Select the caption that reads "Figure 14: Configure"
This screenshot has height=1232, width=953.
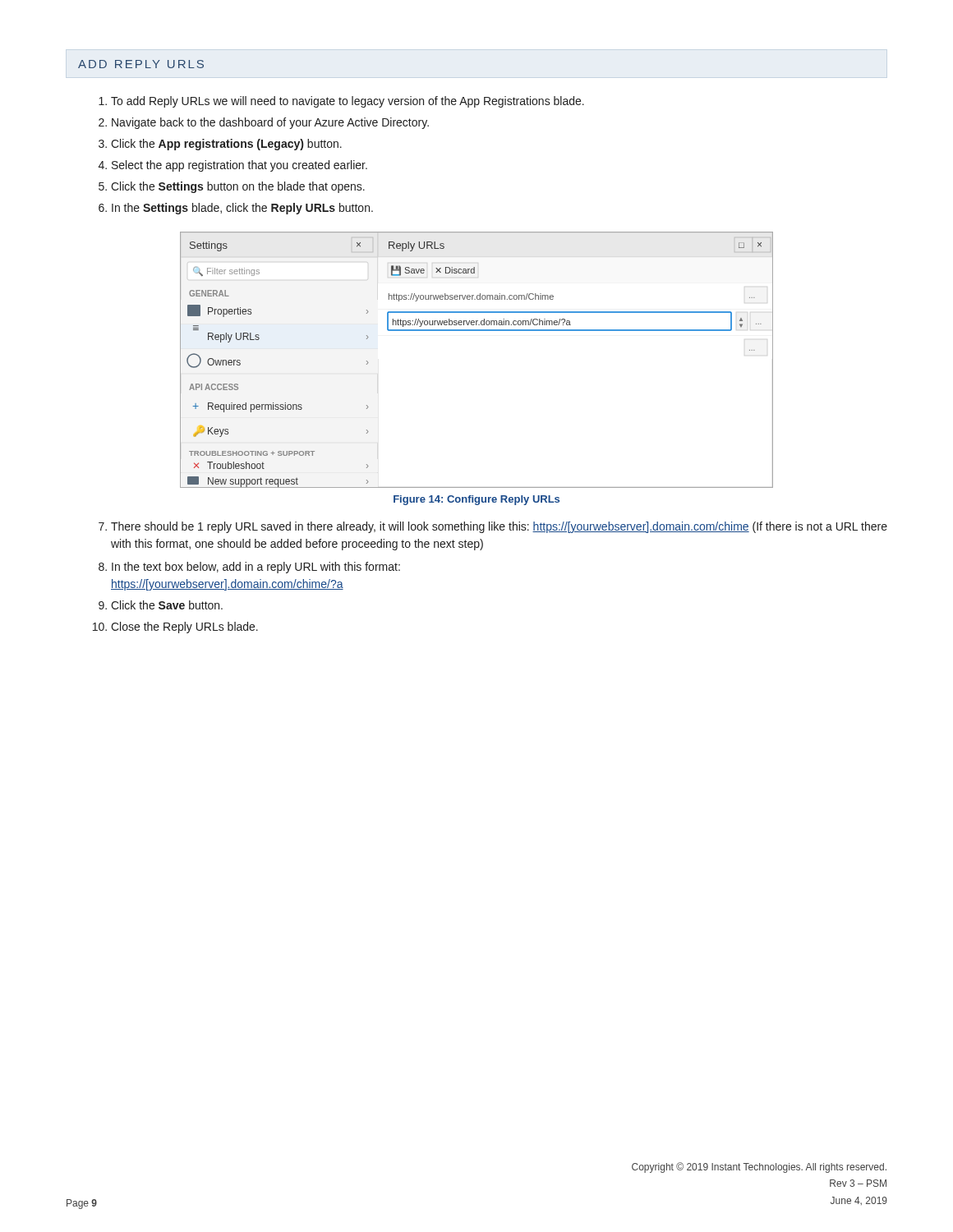476,499
